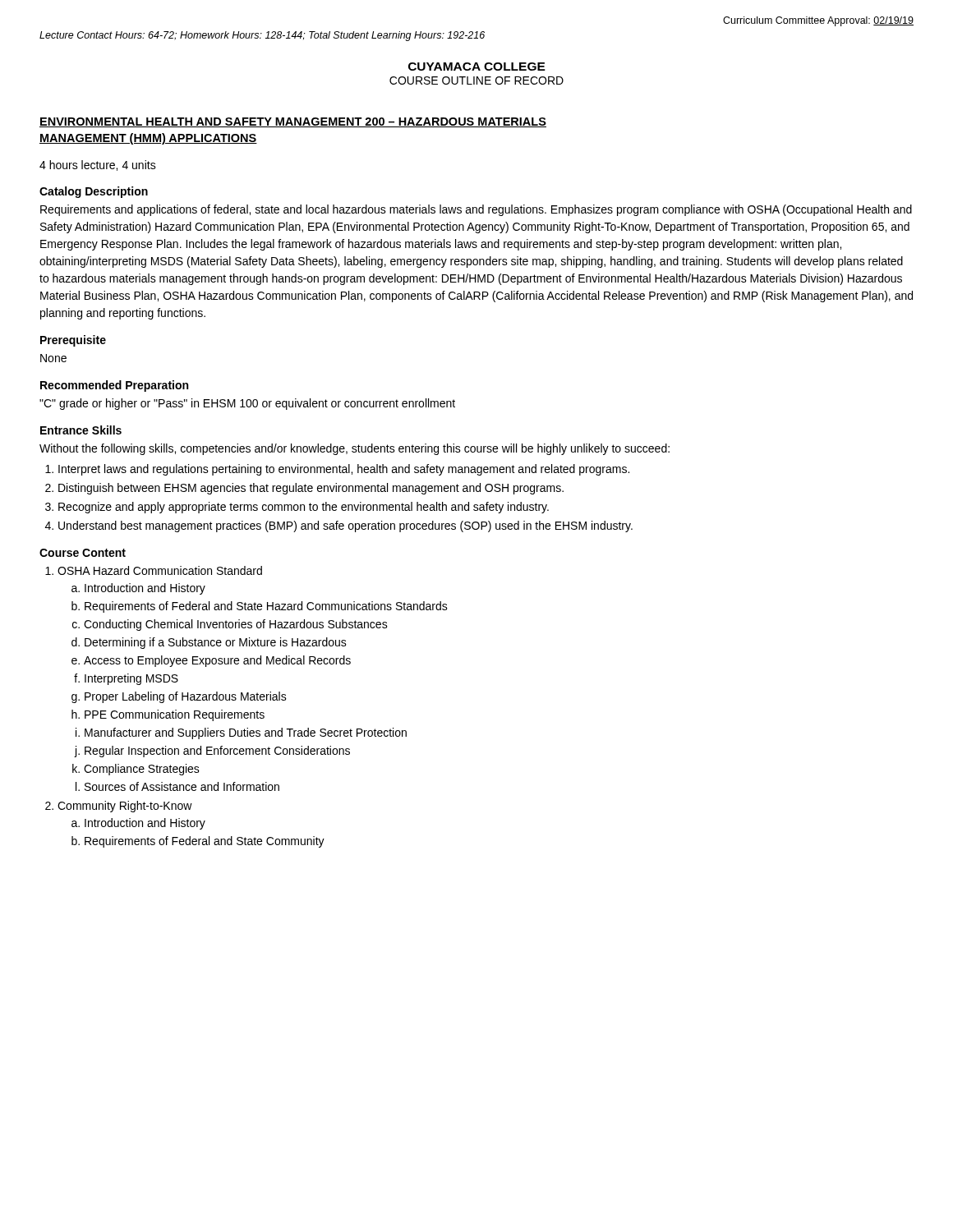Viewport: 953px width, 1232px height.
Task: Find the text block starting "Requirements and applications of federal, state"
Action: [x=476, y=261]
